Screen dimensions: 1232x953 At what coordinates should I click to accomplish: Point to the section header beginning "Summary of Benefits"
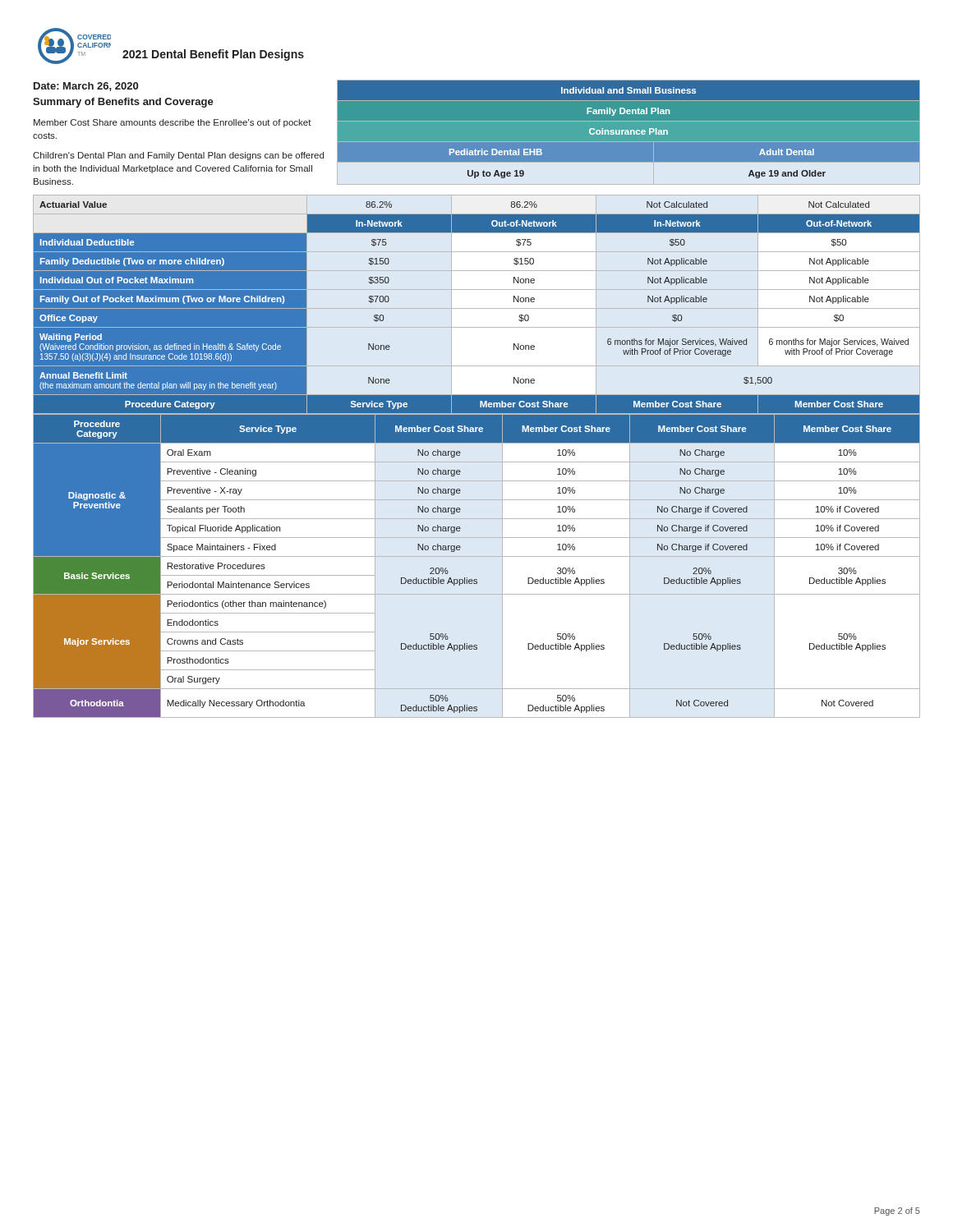click(123, 101)
